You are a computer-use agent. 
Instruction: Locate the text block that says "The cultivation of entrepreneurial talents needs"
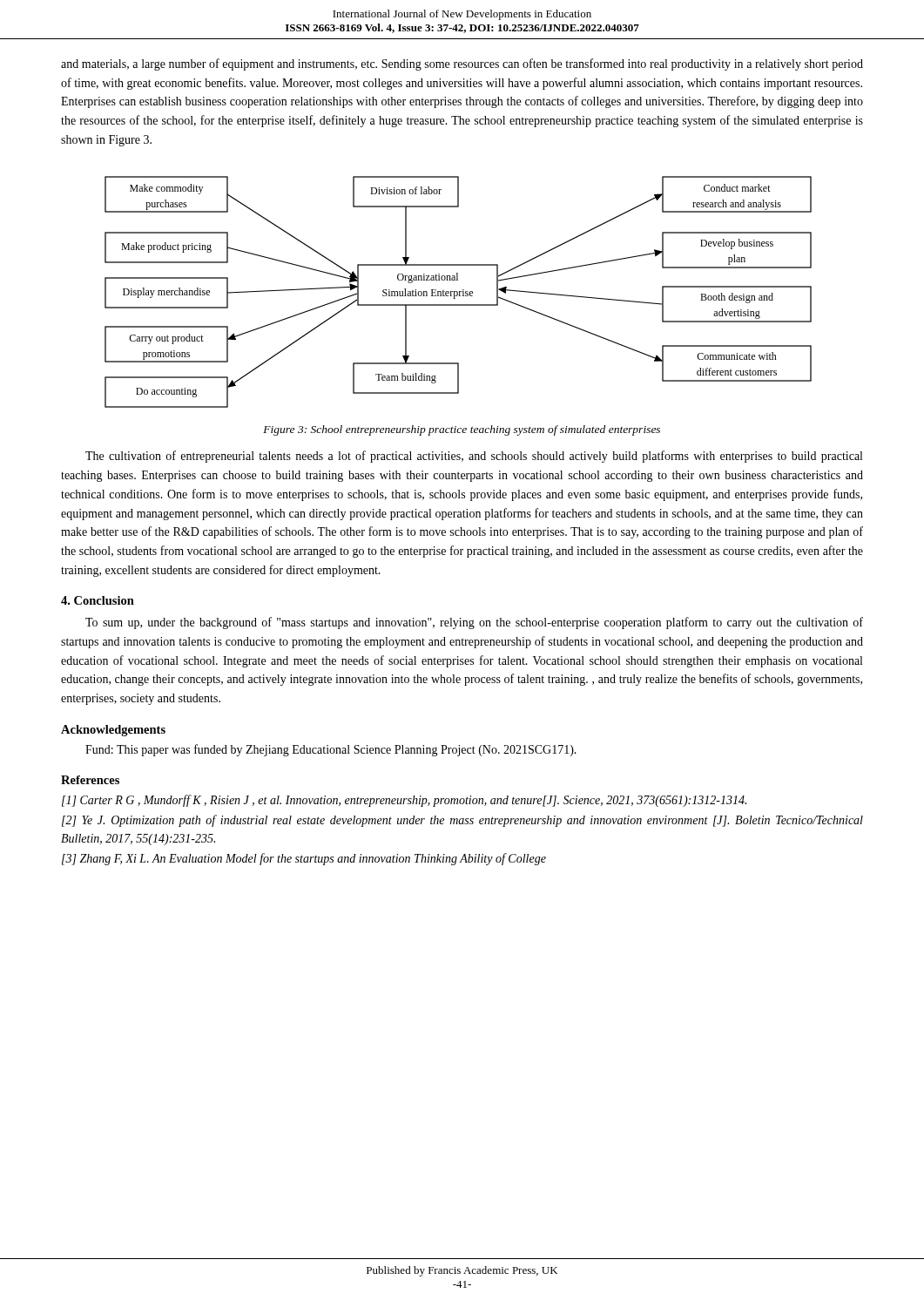click(x=462, y=513)
